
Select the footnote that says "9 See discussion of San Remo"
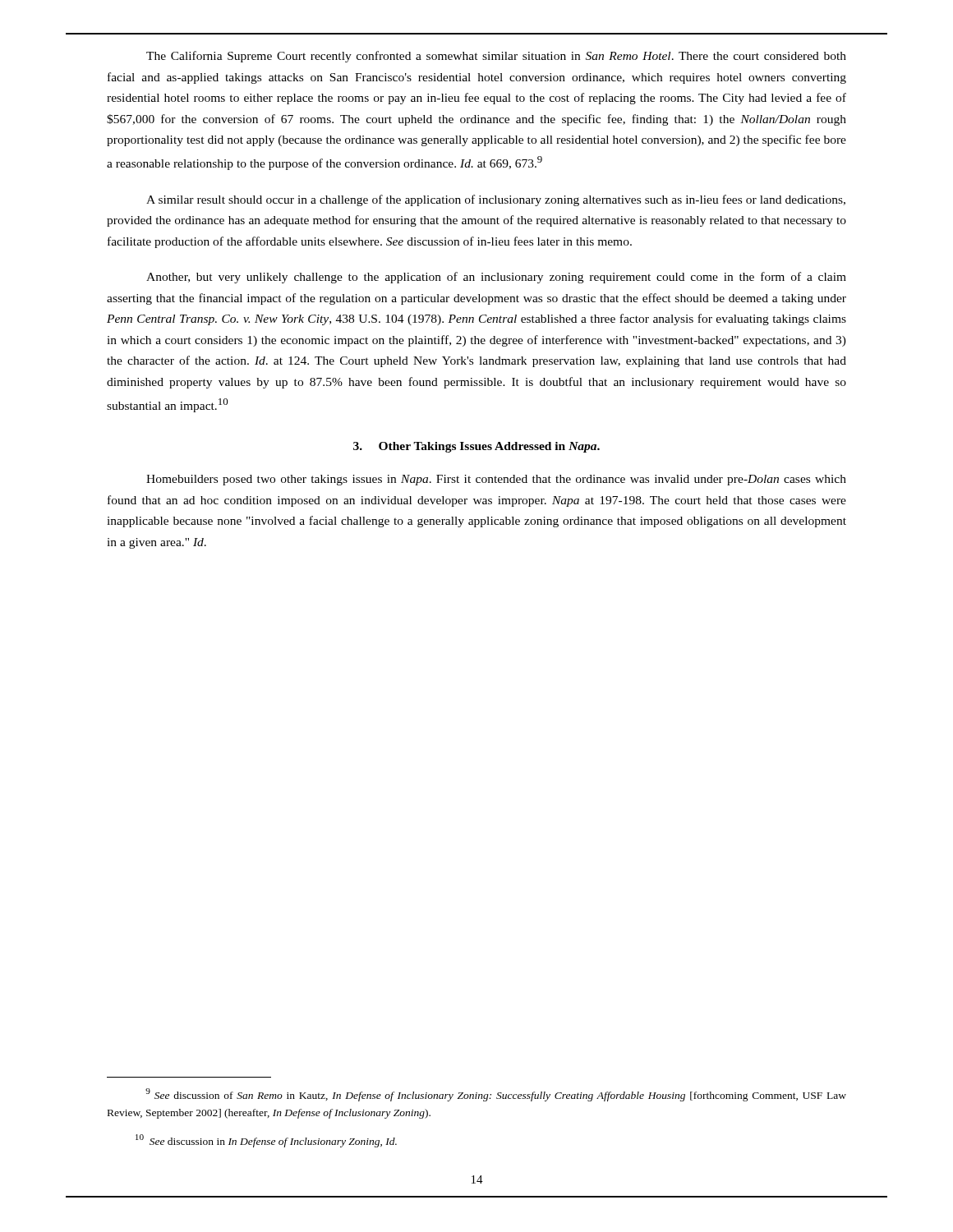pos(476,1102)
